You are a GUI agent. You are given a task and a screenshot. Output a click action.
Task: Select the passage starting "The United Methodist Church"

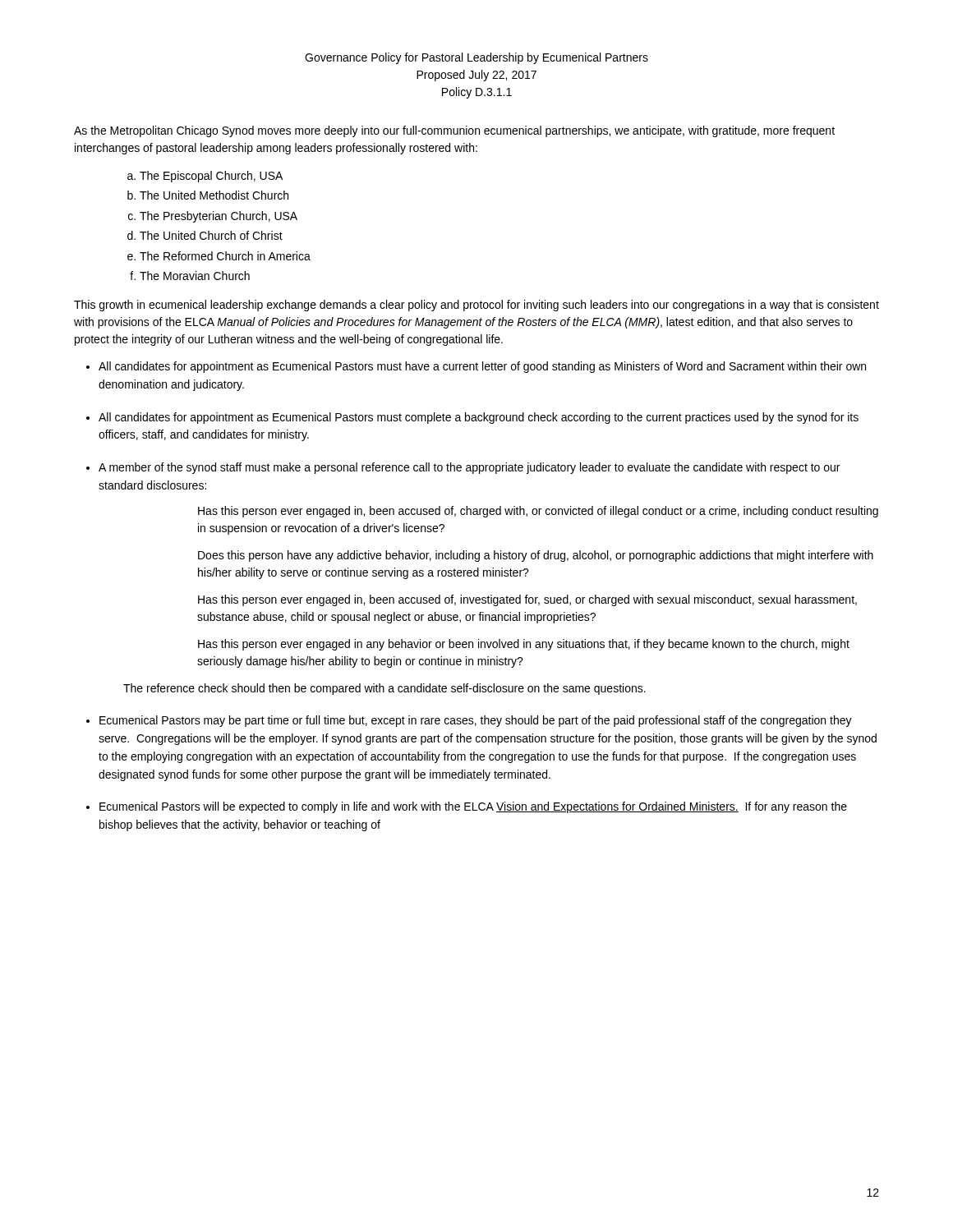tap(214, 196)
